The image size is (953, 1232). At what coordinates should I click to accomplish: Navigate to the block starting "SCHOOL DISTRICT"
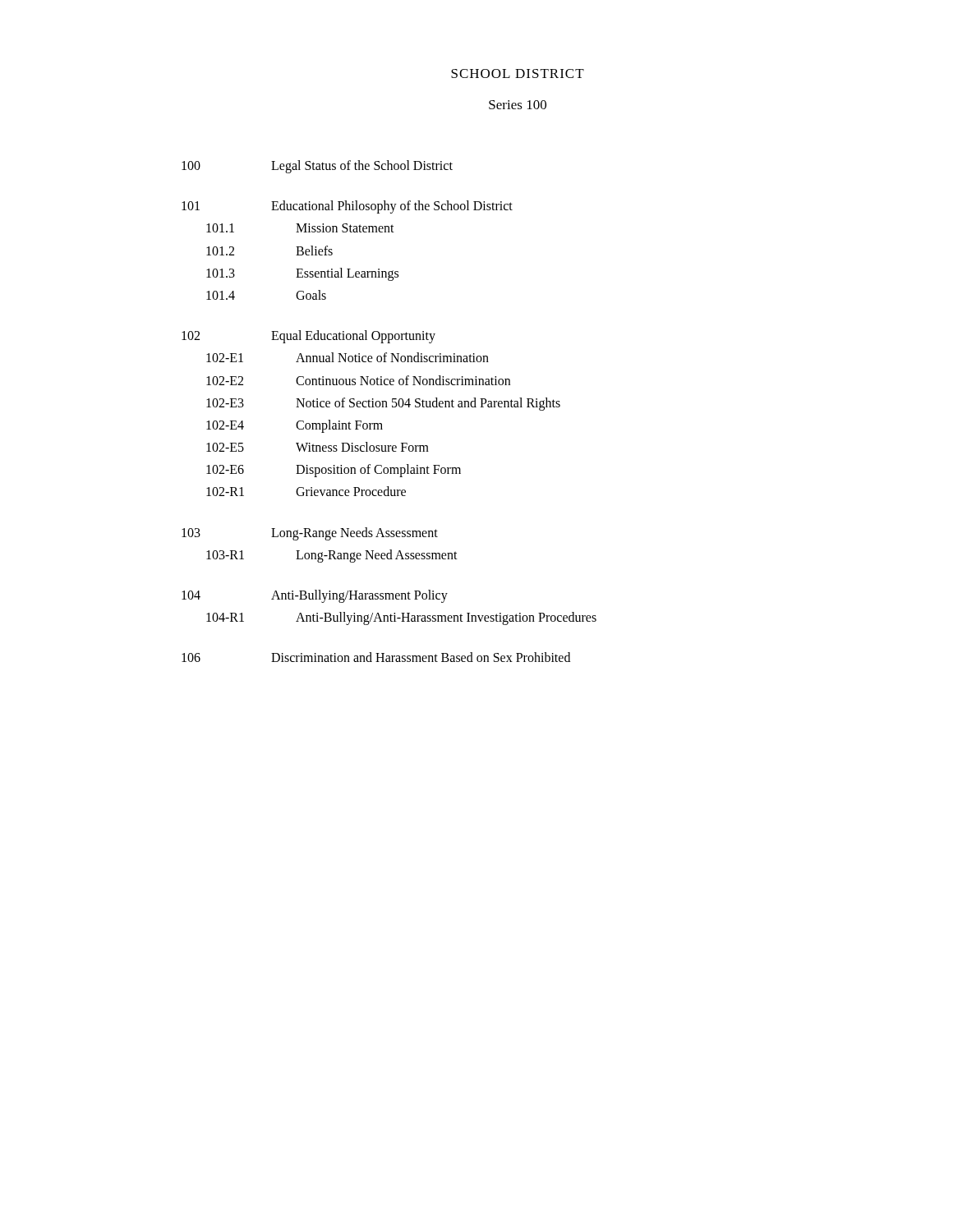[x=518, y=73]
